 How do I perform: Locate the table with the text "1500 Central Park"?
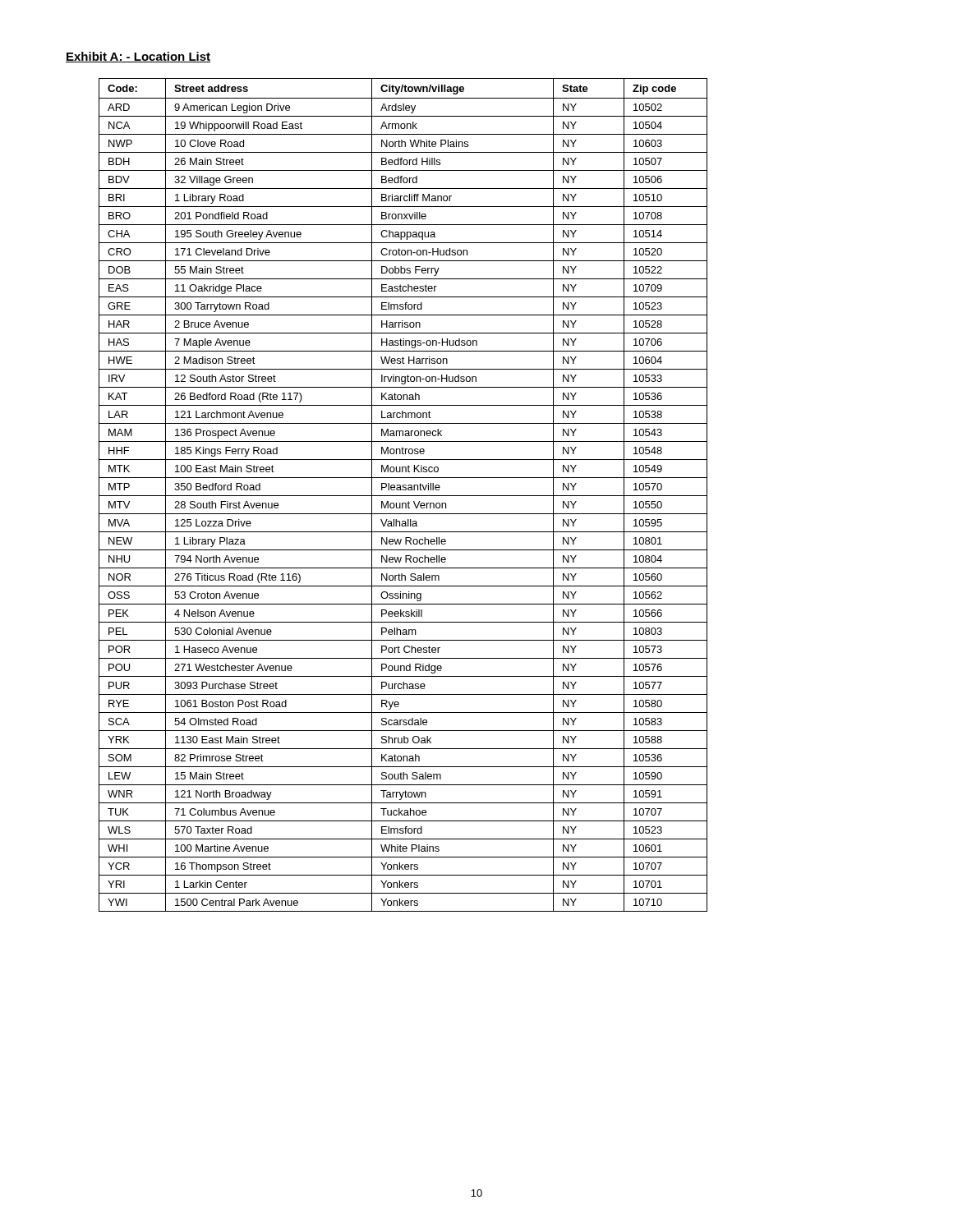[x=493, y=495]
